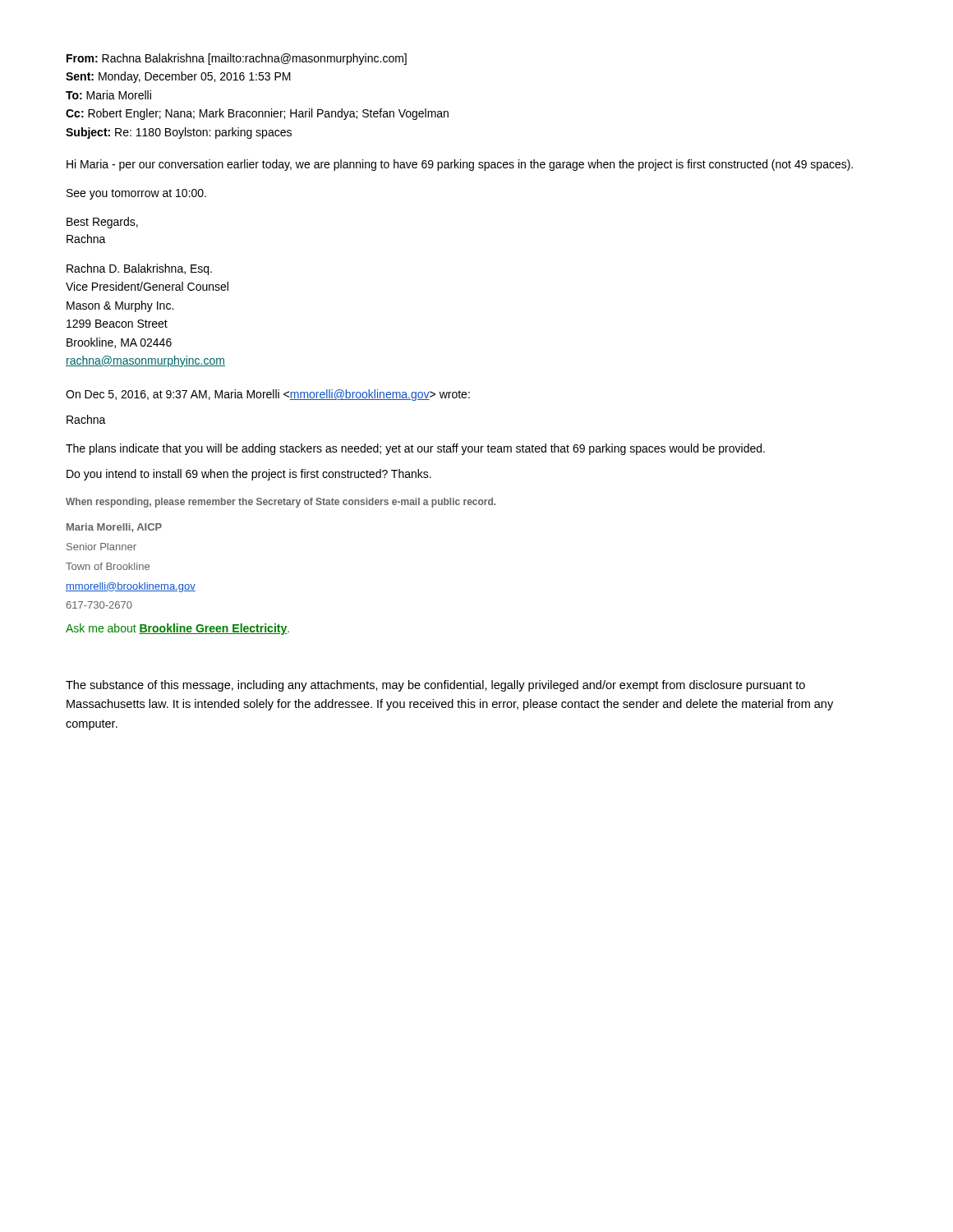Viewport: 953px width, 1232px height.
Task: Point to the text block starting "See you tomorrow at"
Action: (136, 193)
